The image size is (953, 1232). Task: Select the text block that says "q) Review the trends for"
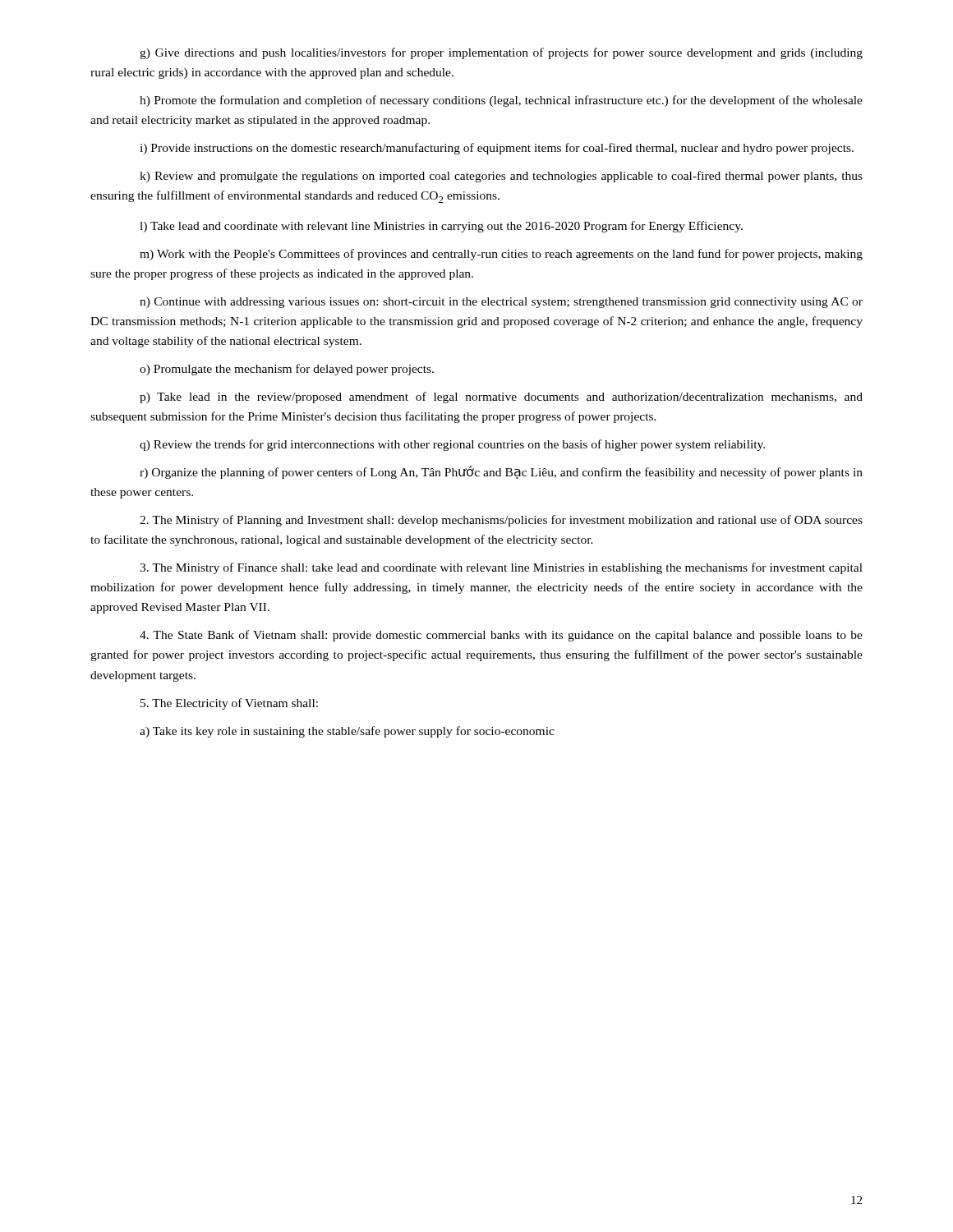pos(453,444)
